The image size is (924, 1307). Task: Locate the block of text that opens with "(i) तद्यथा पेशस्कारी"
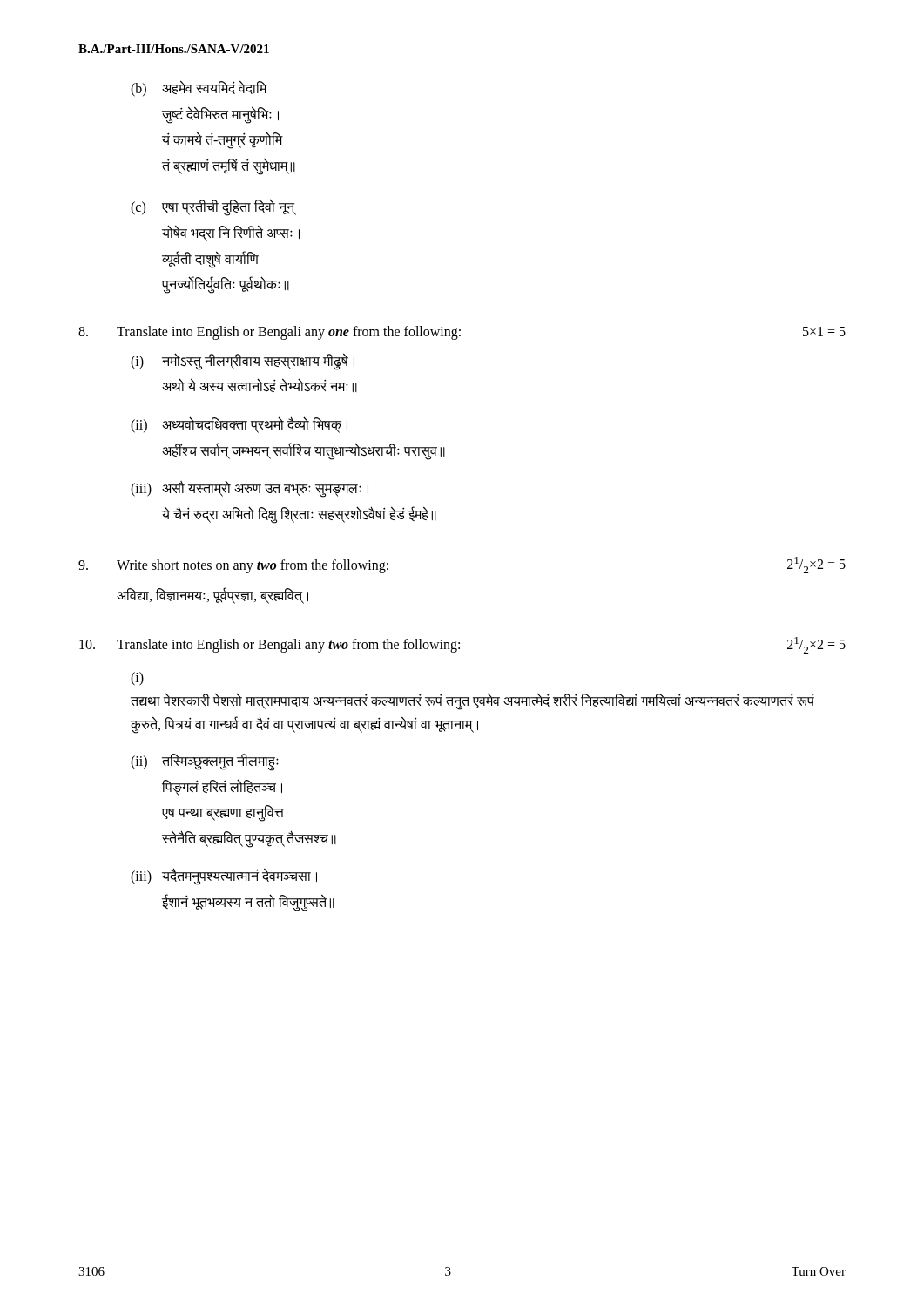tap(488, 701)
